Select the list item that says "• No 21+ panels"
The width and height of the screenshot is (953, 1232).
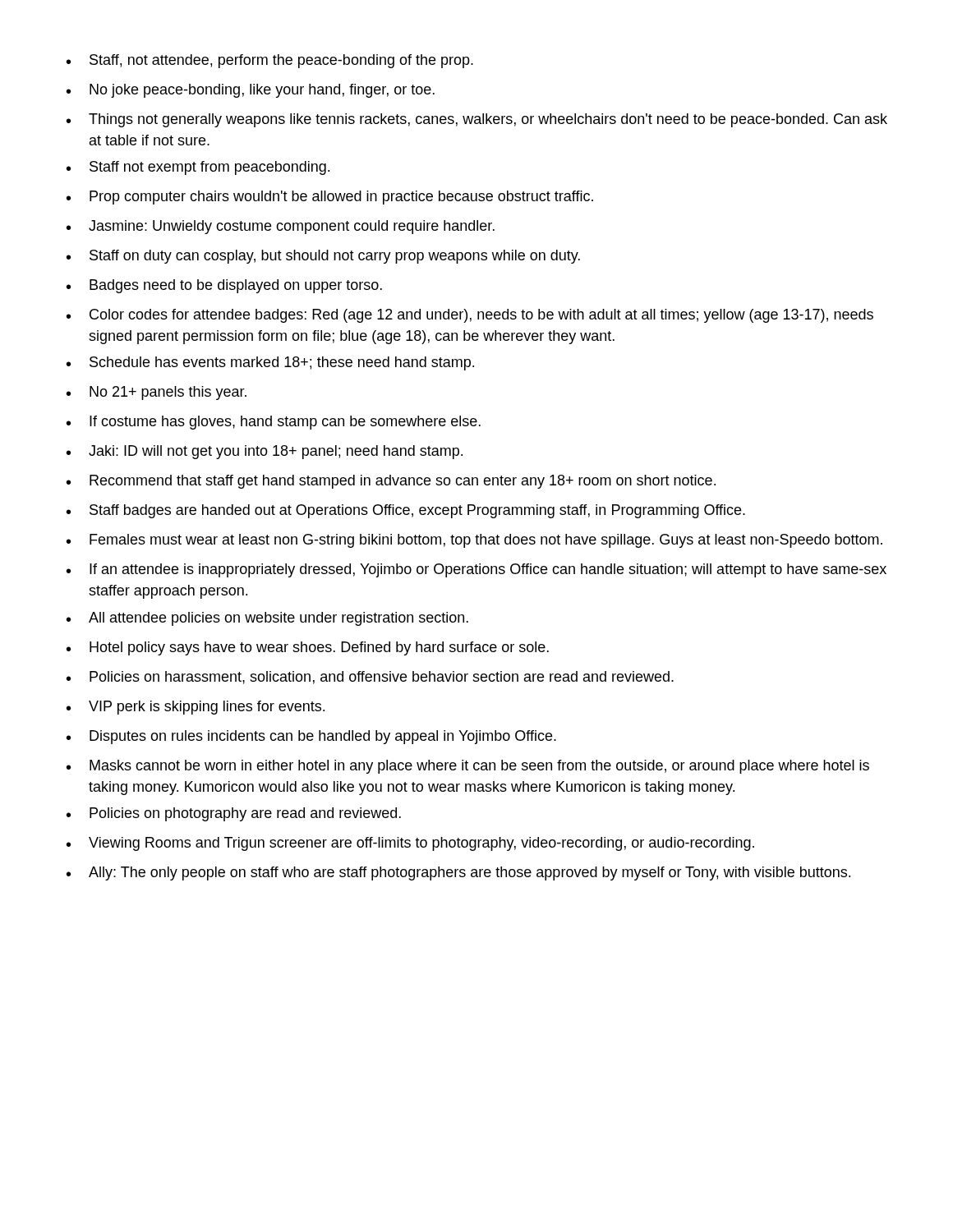157,393
